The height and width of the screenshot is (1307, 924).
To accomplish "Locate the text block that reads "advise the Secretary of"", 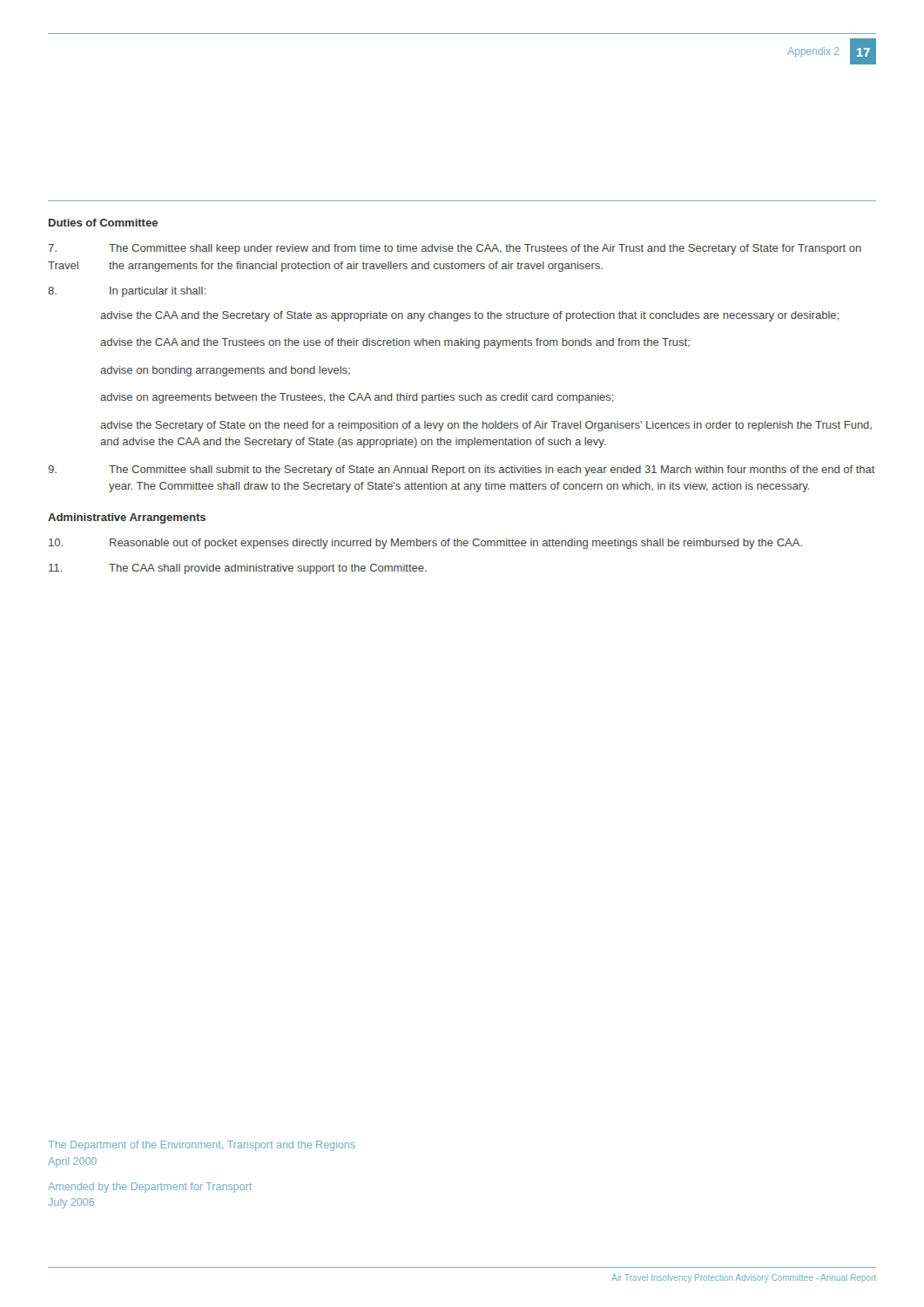I will [x=486, y=433].
